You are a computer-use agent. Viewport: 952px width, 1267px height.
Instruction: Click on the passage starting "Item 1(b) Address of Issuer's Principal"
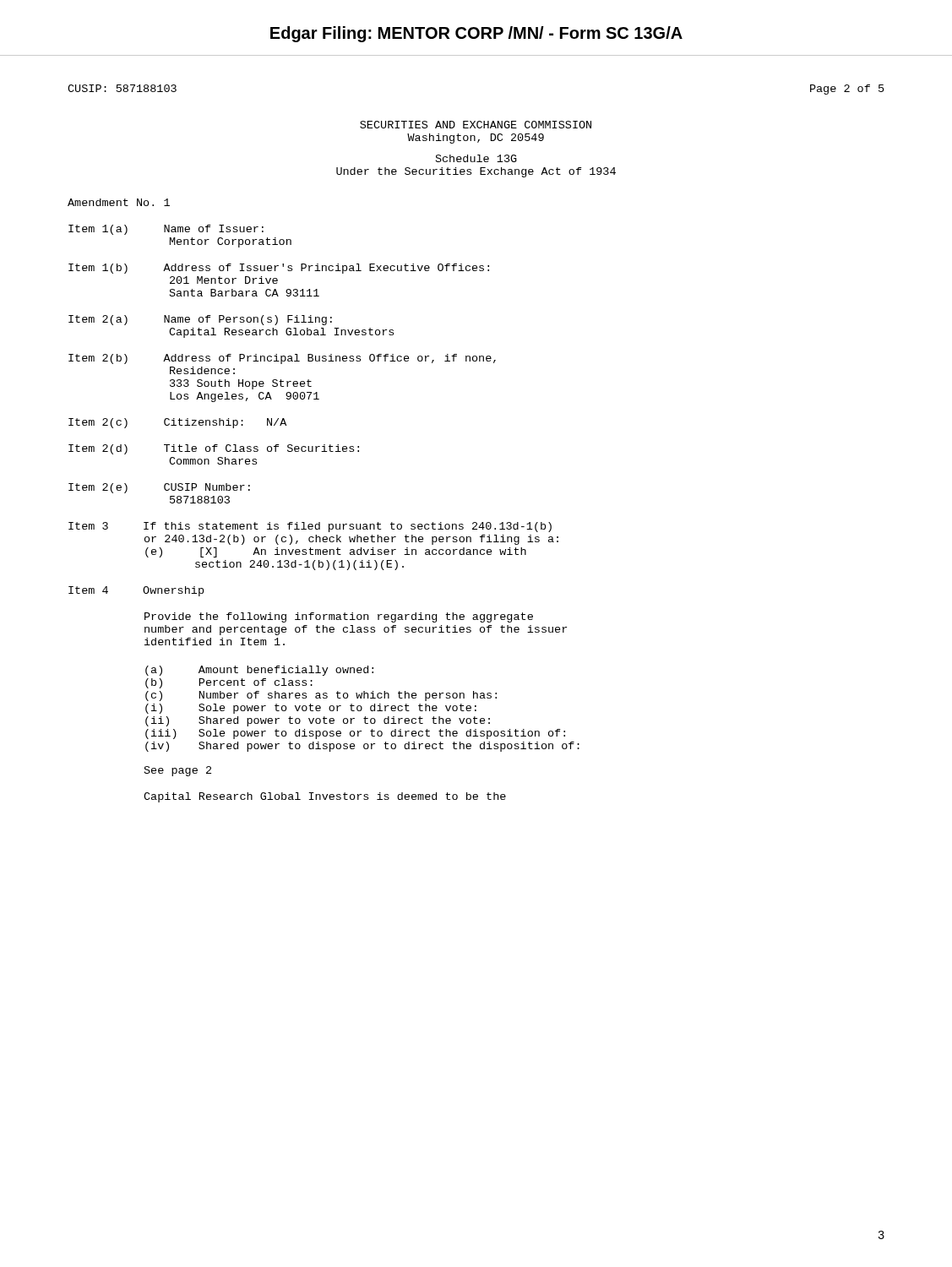(x=280, y=281)
